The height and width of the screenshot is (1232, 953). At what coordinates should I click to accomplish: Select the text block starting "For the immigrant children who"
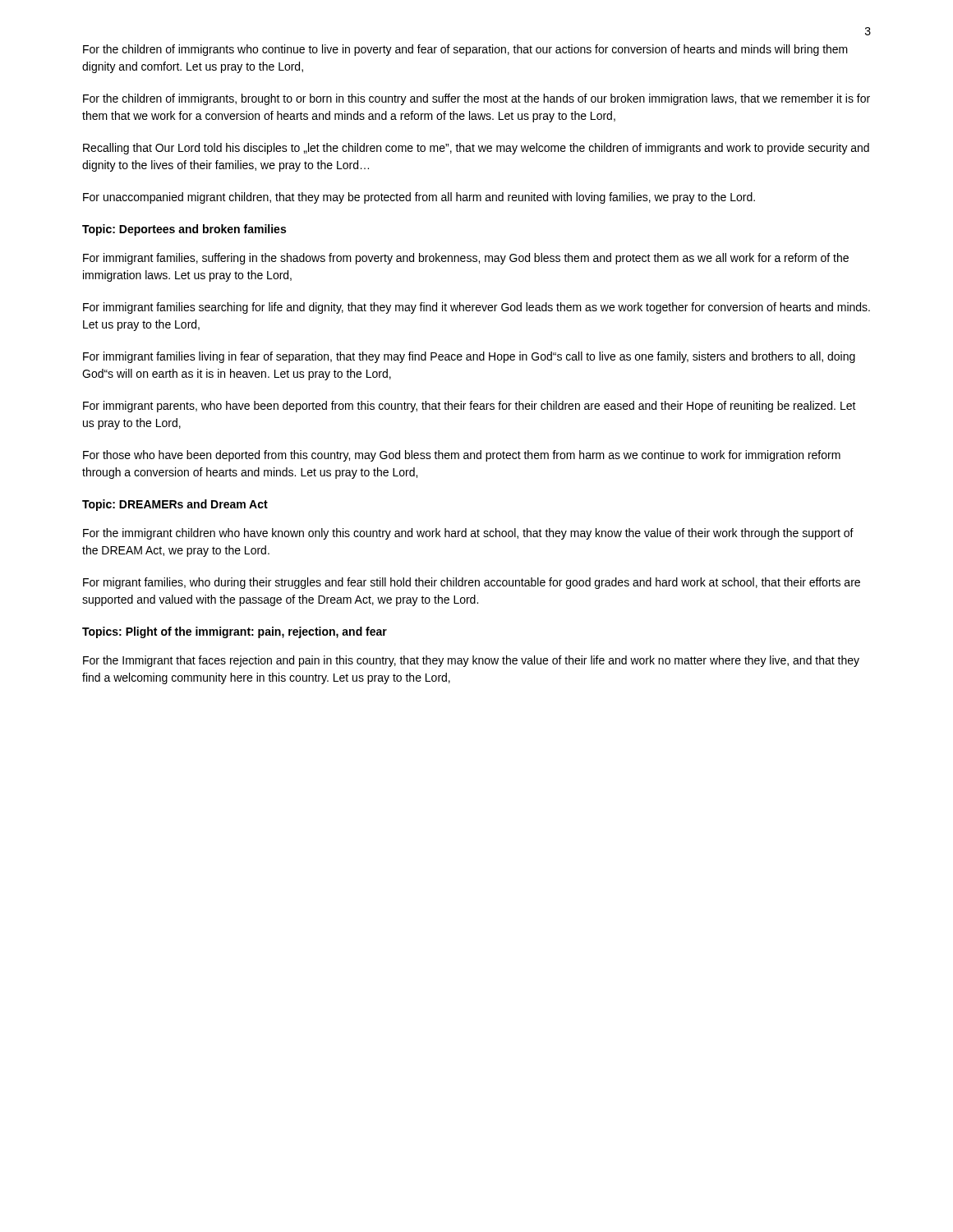tap(468, 542)
